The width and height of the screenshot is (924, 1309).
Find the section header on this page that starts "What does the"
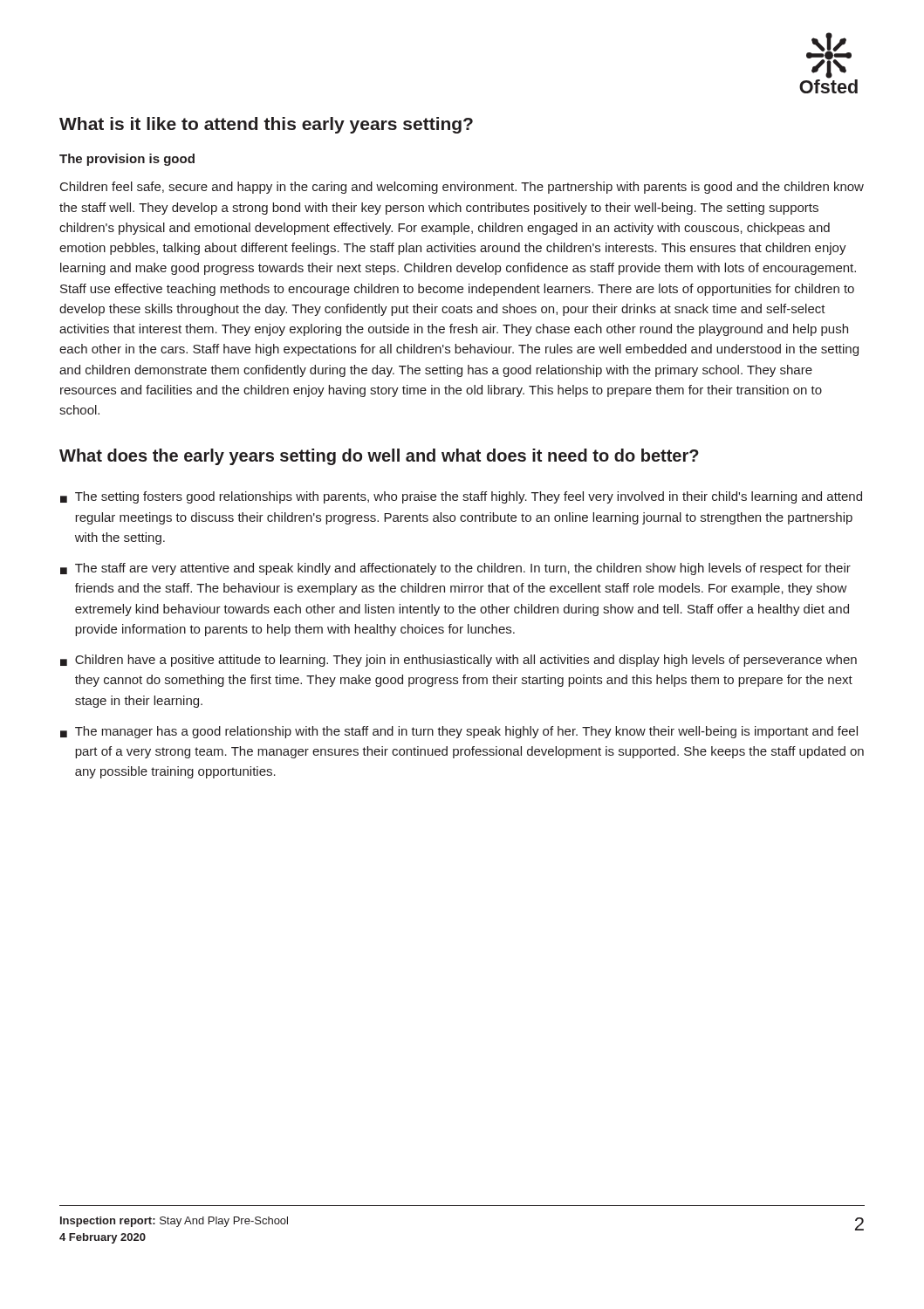[x=379, y=456]
